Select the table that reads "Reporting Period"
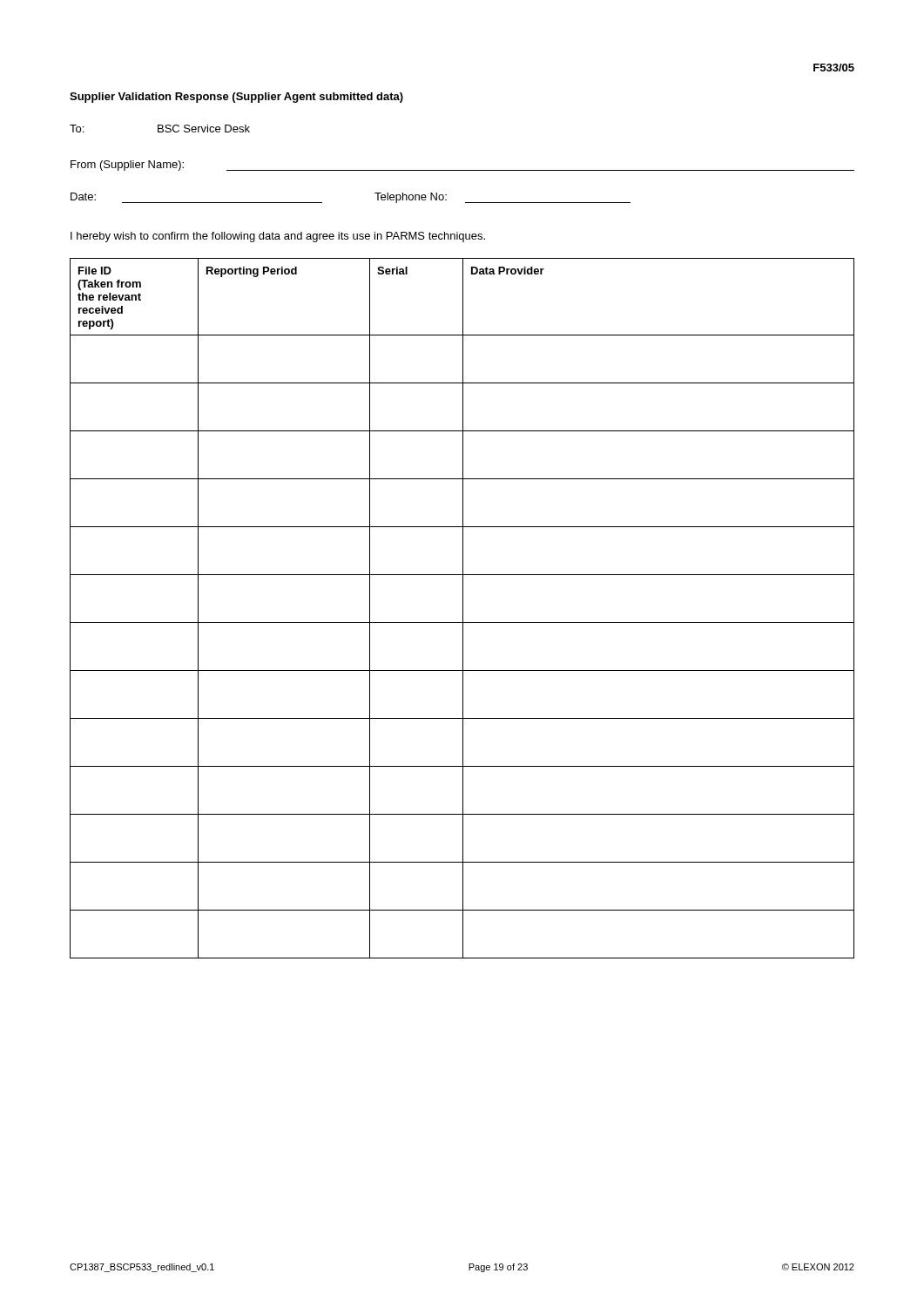This screenshot has width=924, height=1307. pos(462,608)
